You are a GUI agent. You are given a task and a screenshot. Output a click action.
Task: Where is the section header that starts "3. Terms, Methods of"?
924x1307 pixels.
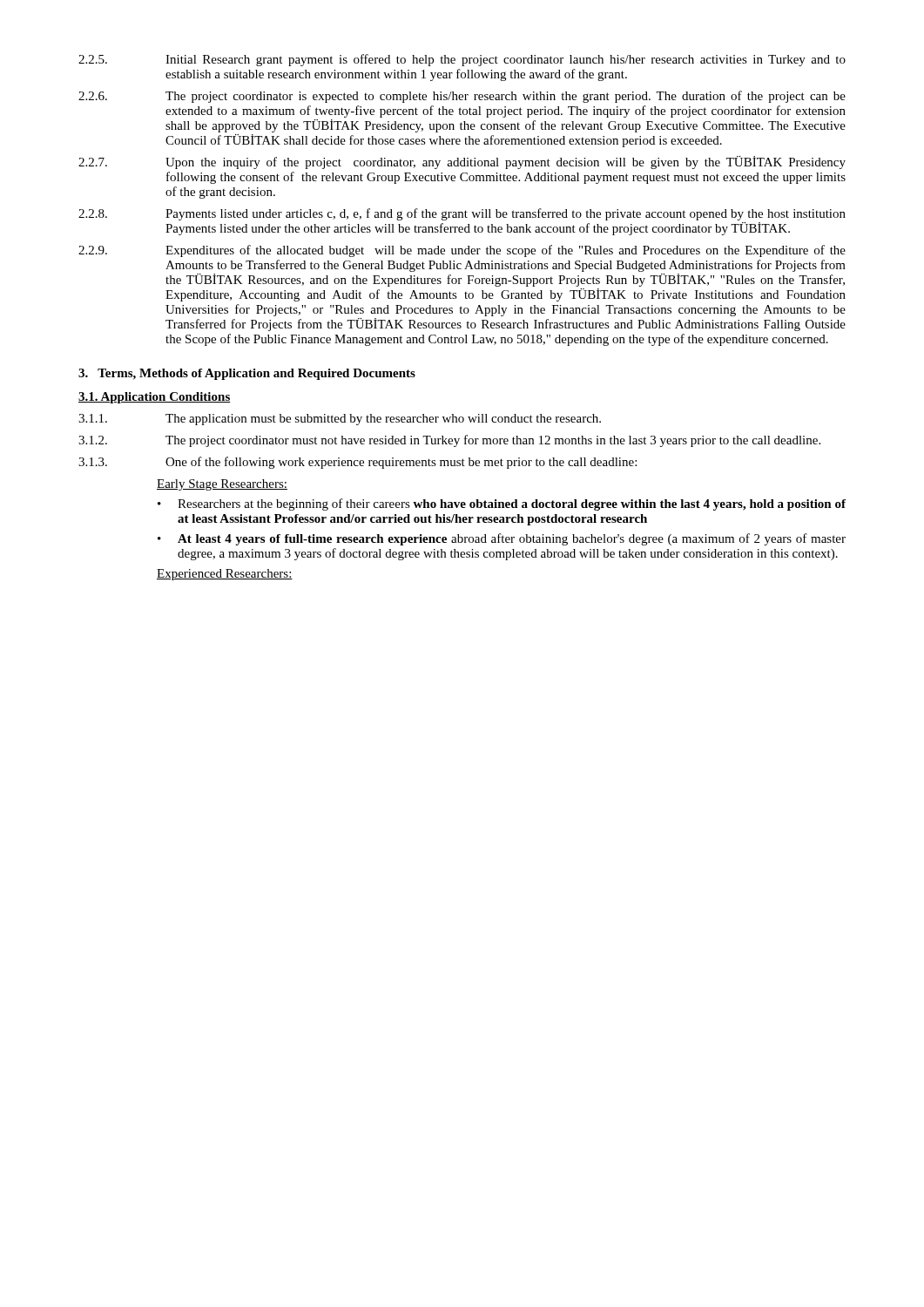coord(247,373)
